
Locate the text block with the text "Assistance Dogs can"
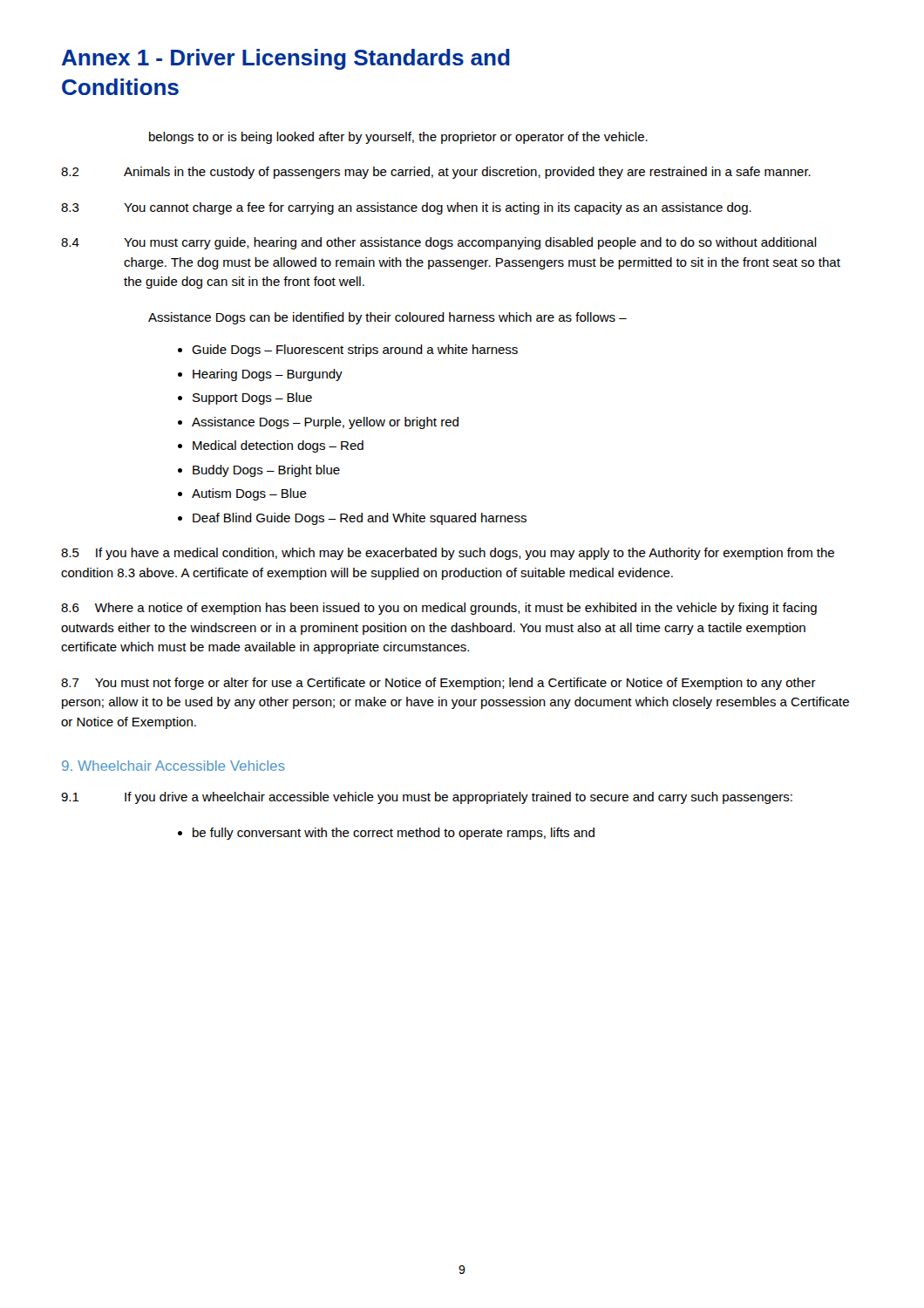pos(387,317)
